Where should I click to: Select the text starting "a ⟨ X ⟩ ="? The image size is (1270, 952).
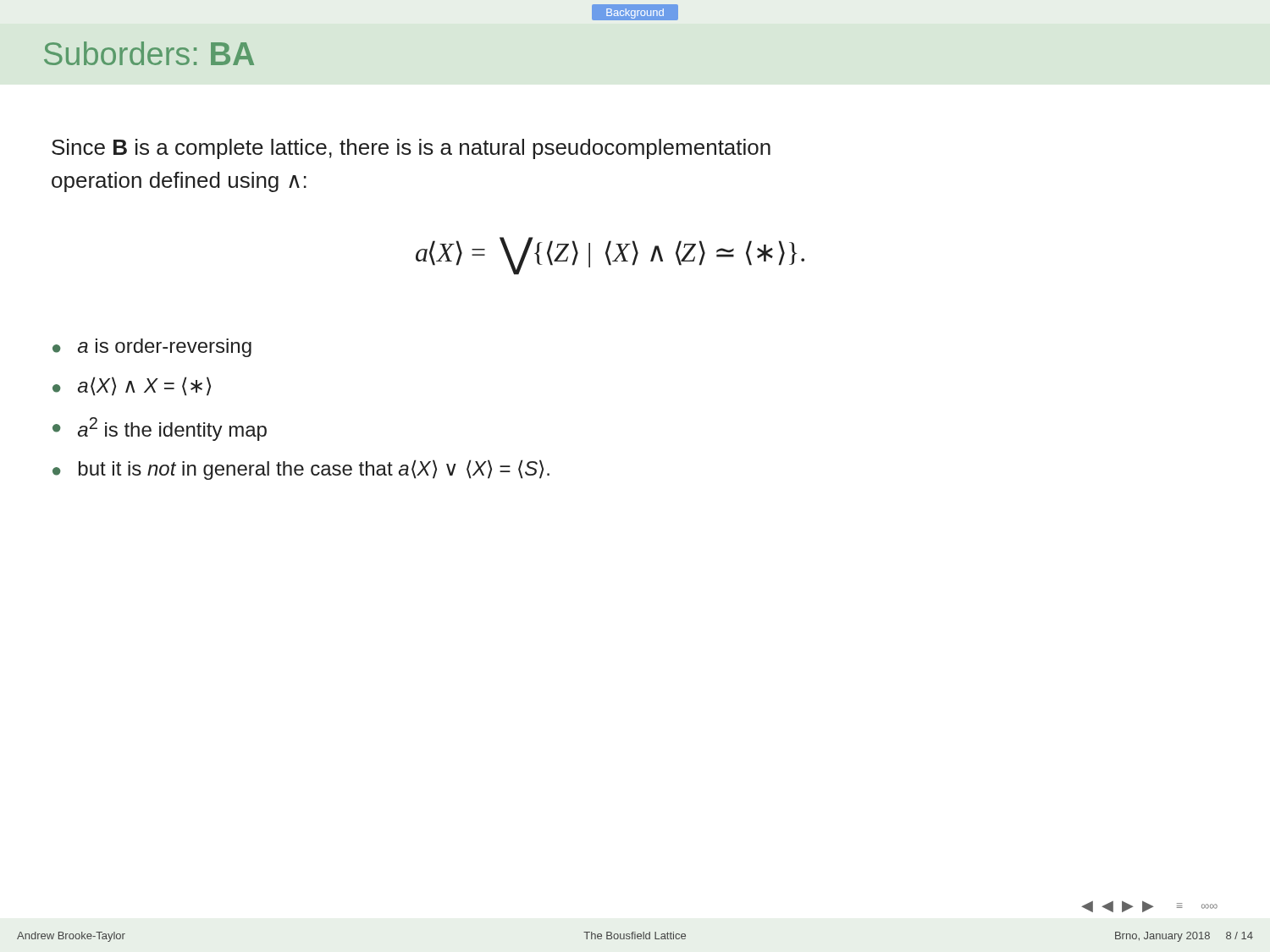tap(635, 253)
